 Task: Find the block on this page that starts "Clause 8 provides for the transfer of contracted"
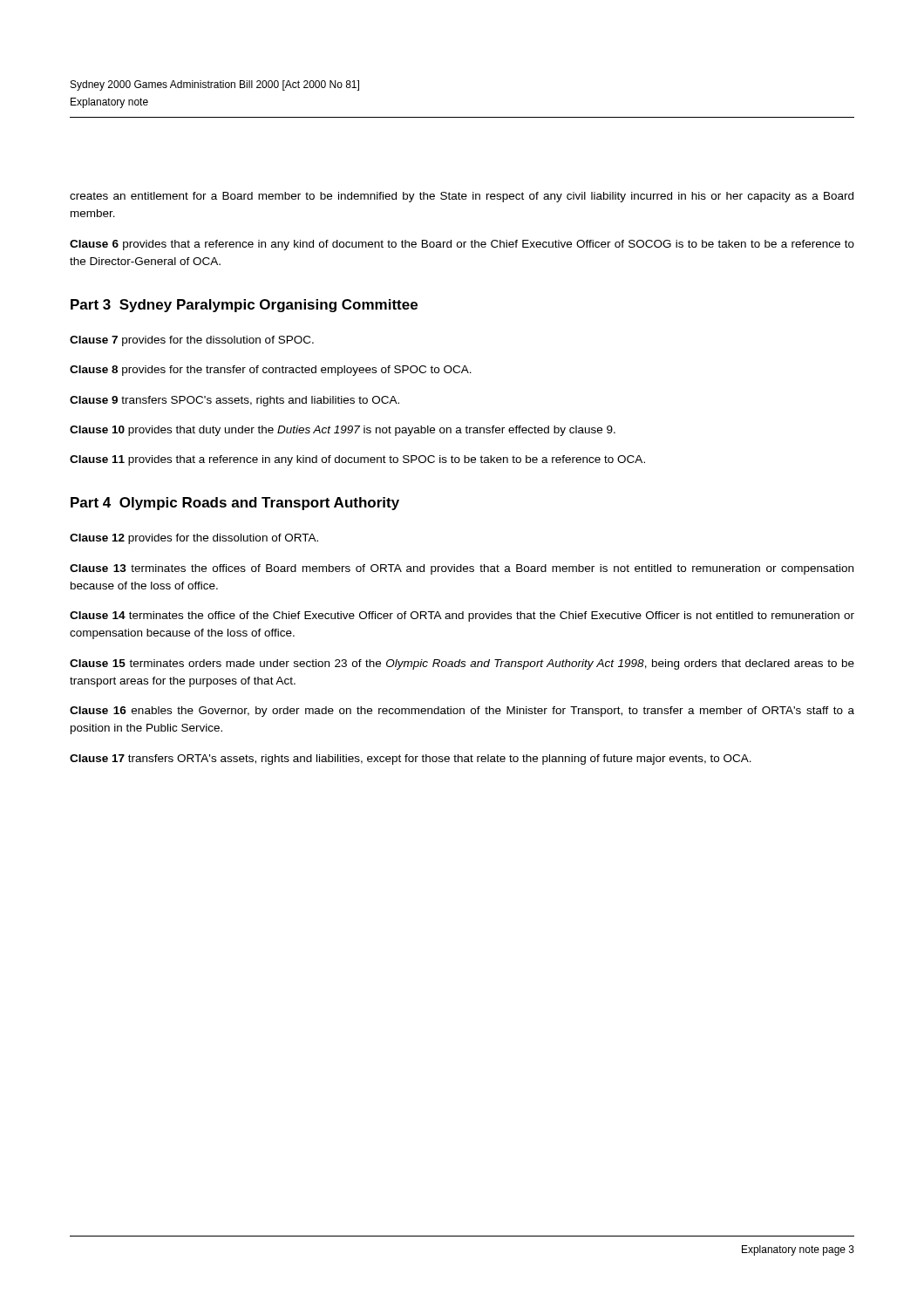tap(271, 370)
